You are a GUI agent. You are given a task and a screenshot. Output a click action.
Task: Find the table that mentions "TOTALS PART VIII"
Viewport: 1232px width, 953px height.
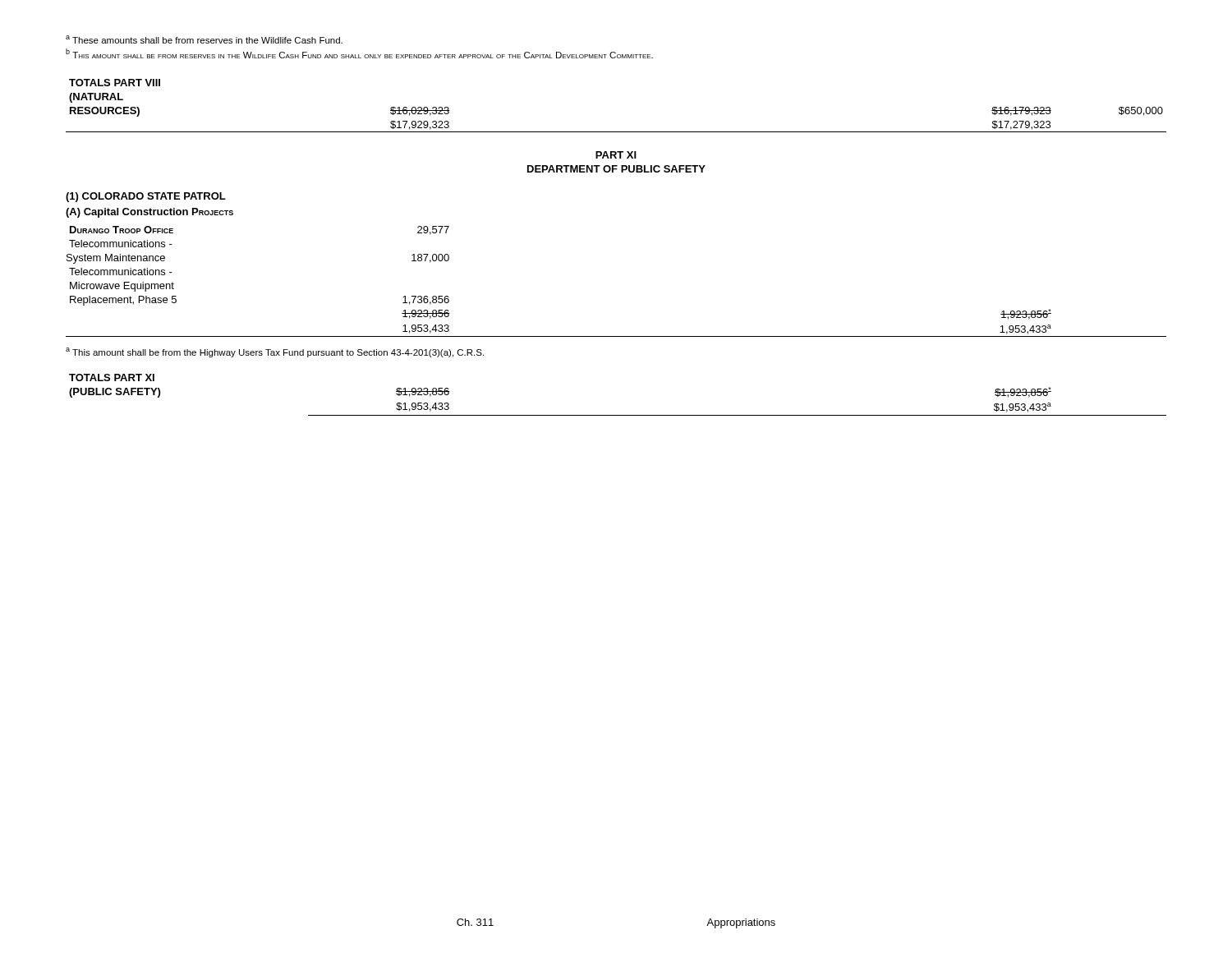point(616,102)
